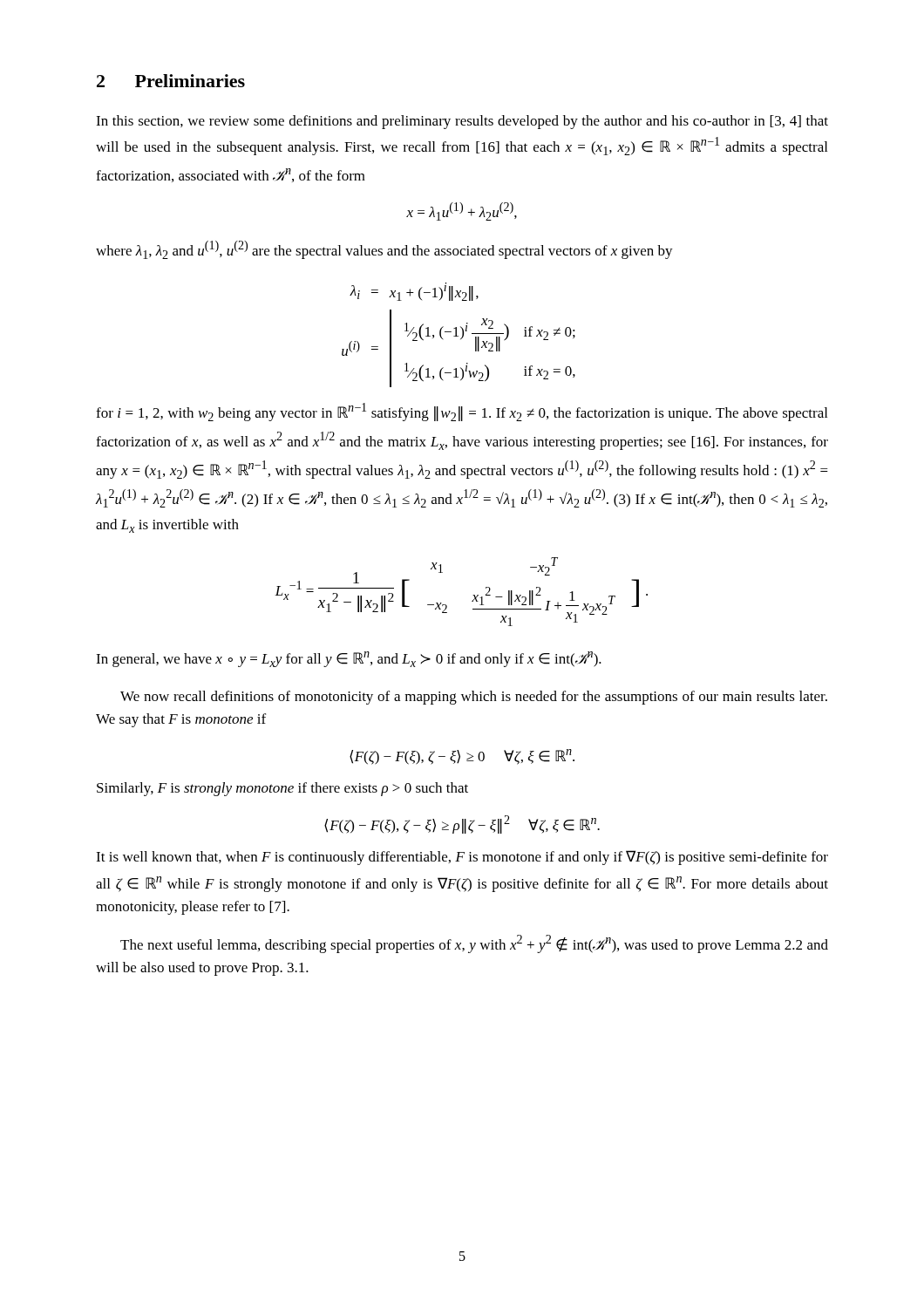Find the element starting "It is well known that,"
The image size is (924, 1308).
462,882
